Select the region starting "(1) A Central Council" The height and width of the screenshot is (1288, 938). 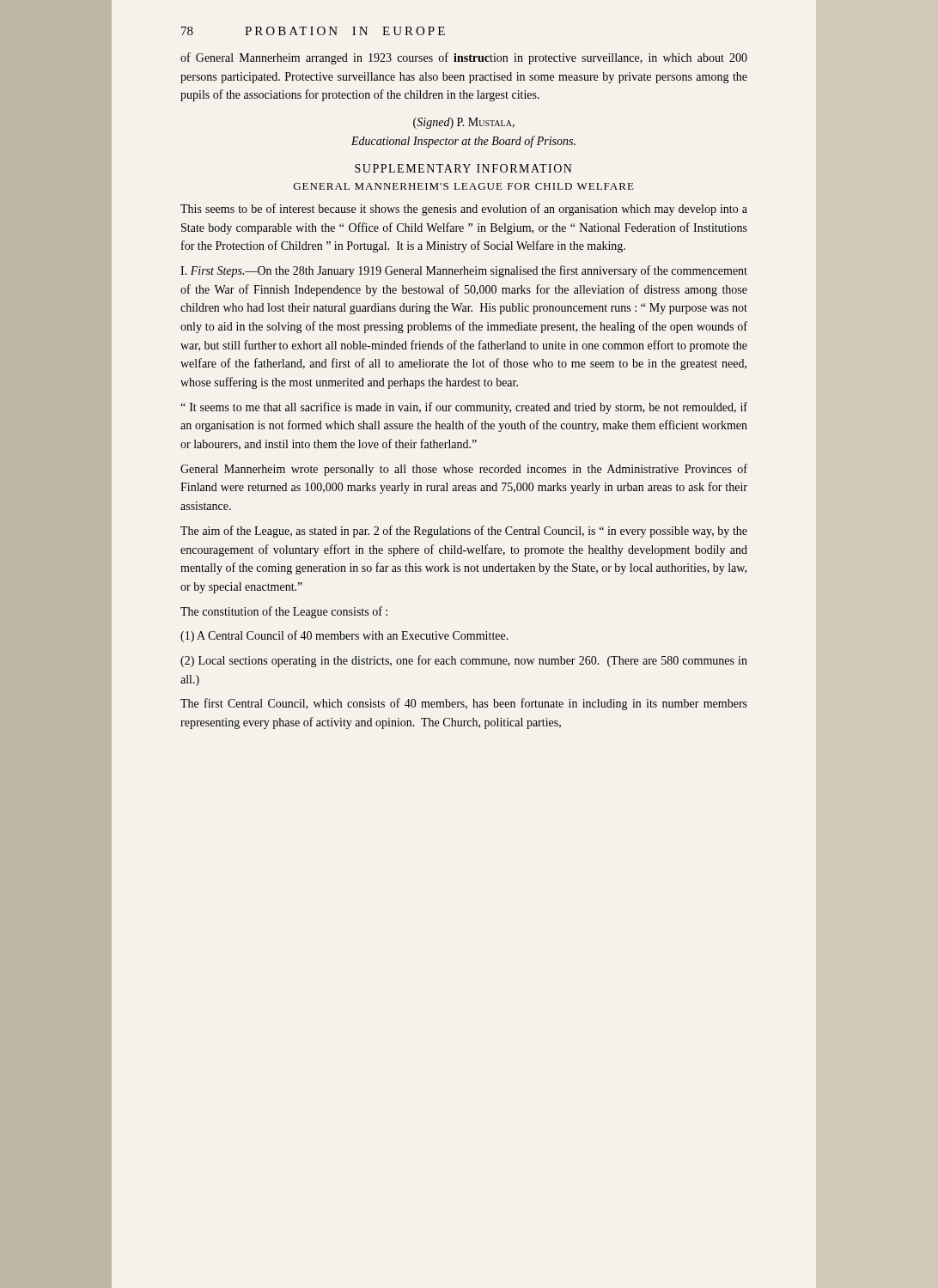tap(464, 636)
